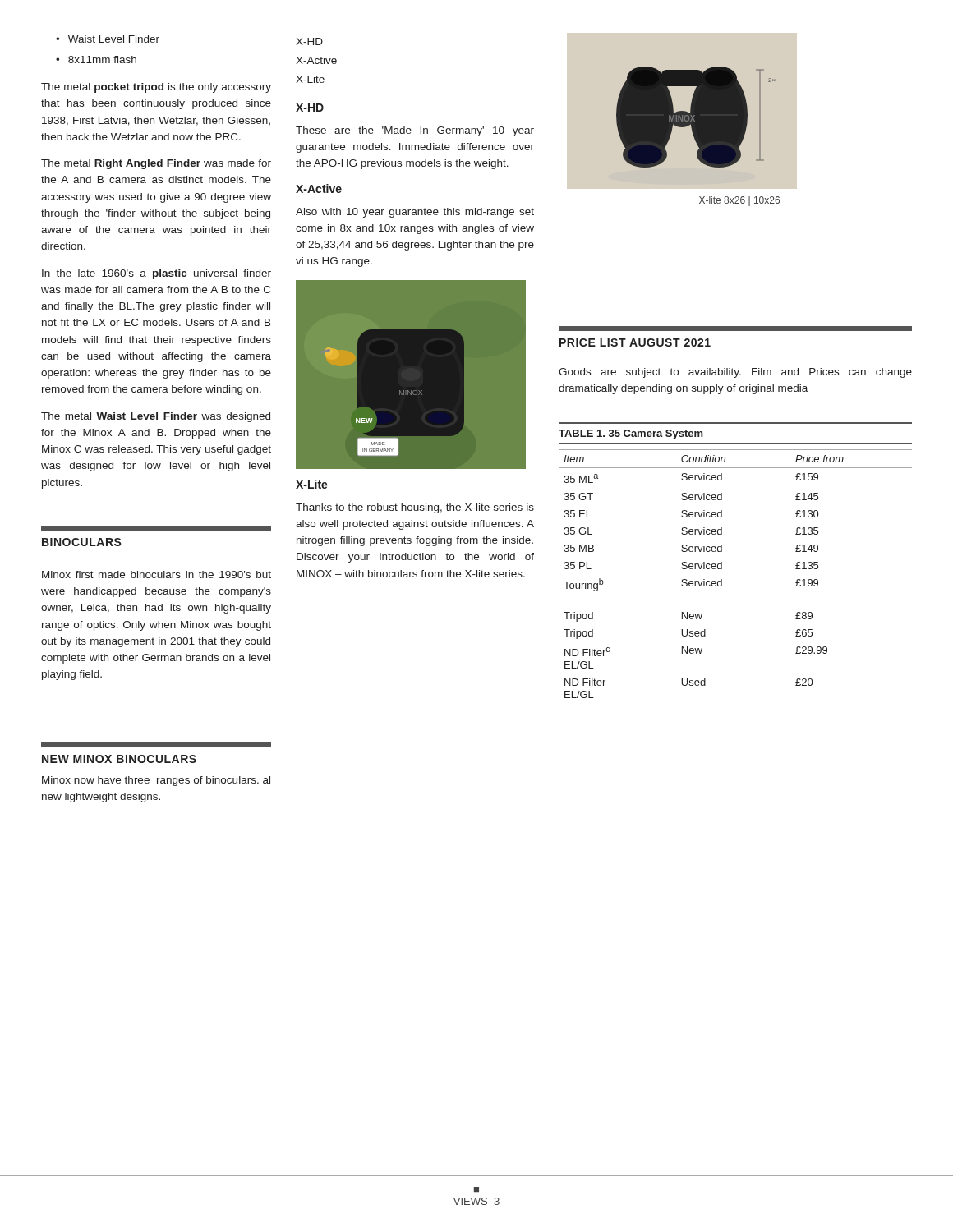
Task: Locate the element starting "PRICE LIST AUGUST 2021"
Action: pyautogui.click(x=635, y=342)
